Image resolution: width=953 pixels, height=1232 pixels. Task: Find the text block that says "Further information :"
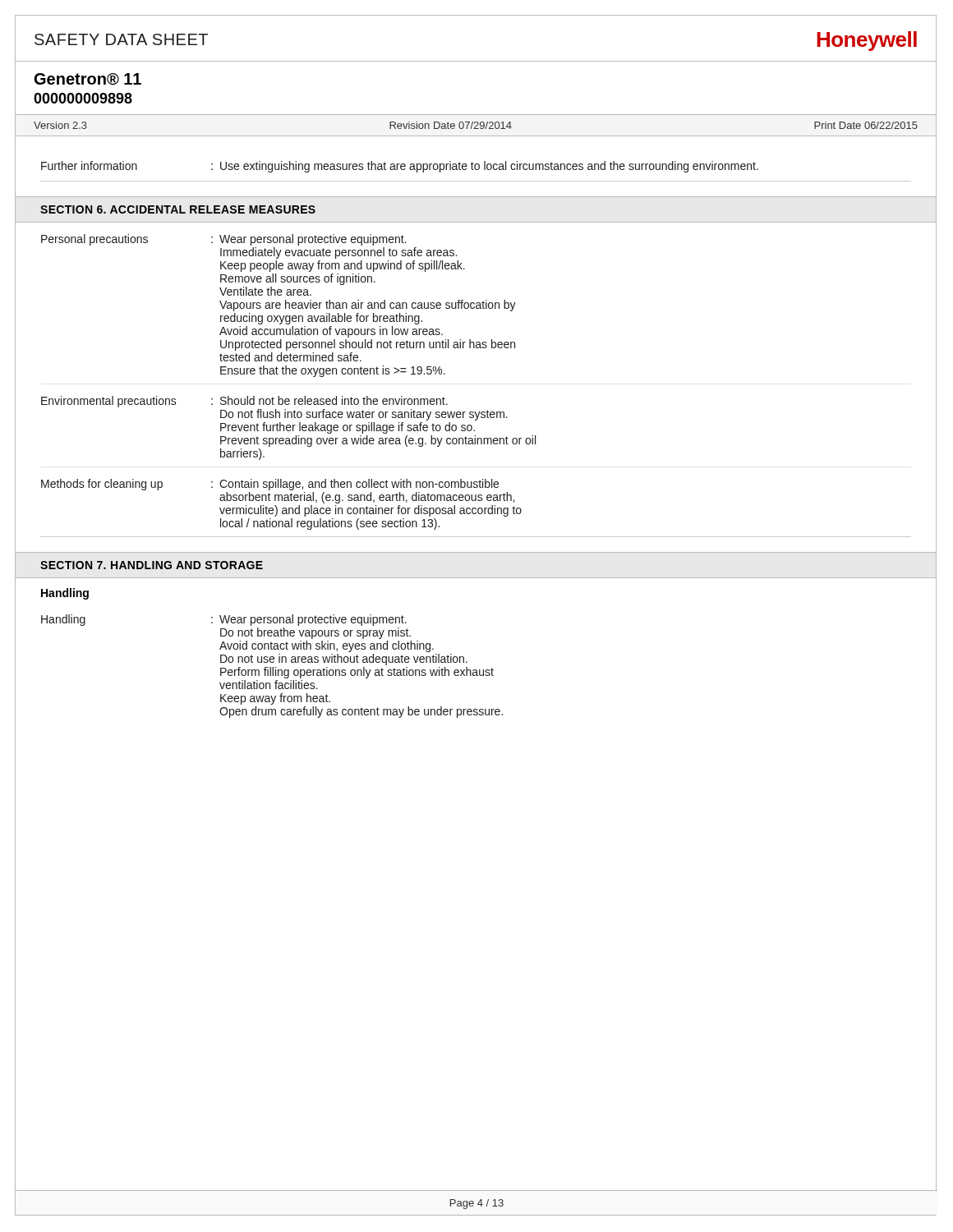(476, 166)
